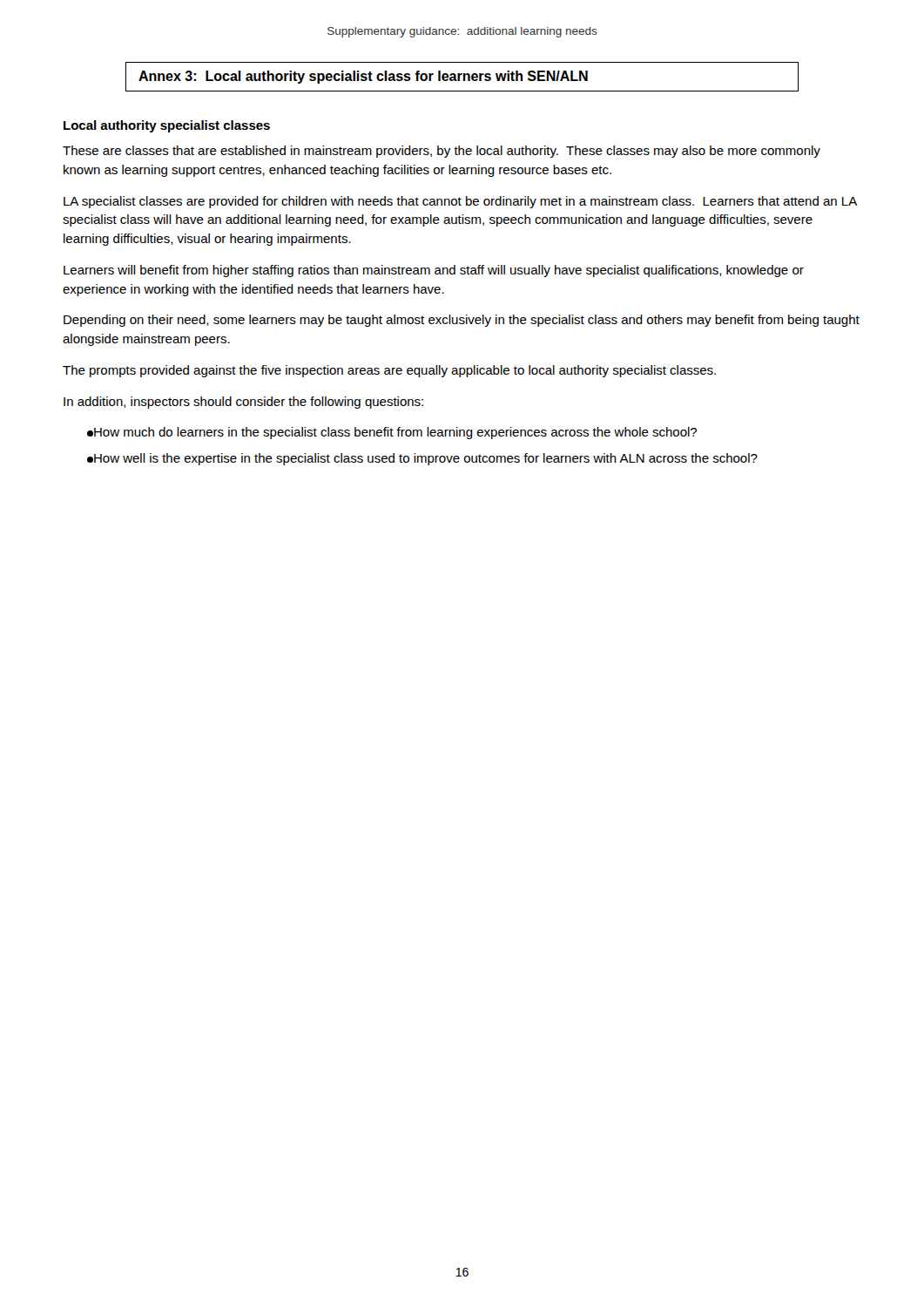Find the block on this page that starts "The prompts provided against"
This screenshot has height=1307, width=924.
[x=390, y=370]
